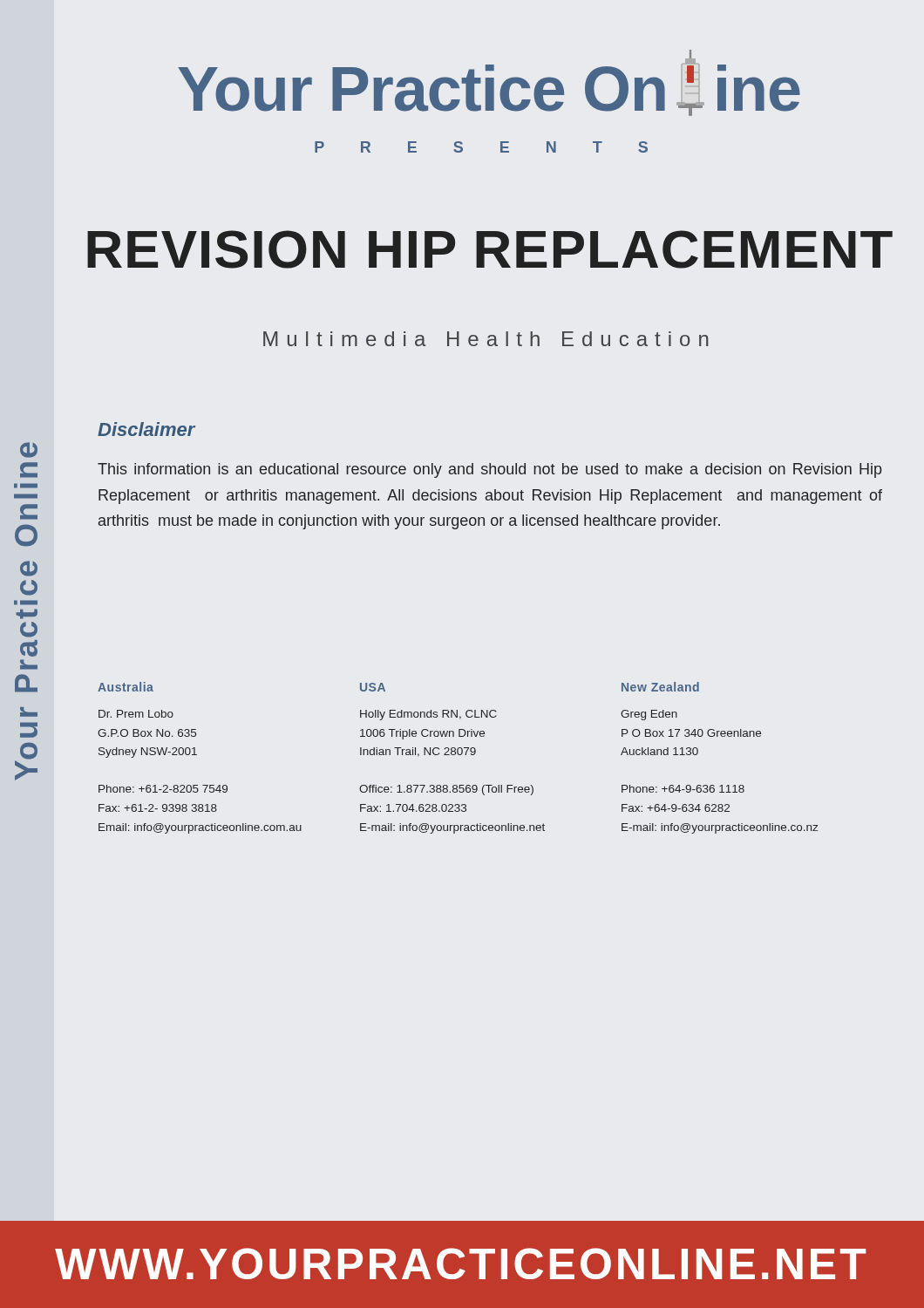This screenshot has width=924, height=1308.
Task: Select the text starting "This information is an educational resource only"
Action: pyautogui.click(x=490, y=495)
